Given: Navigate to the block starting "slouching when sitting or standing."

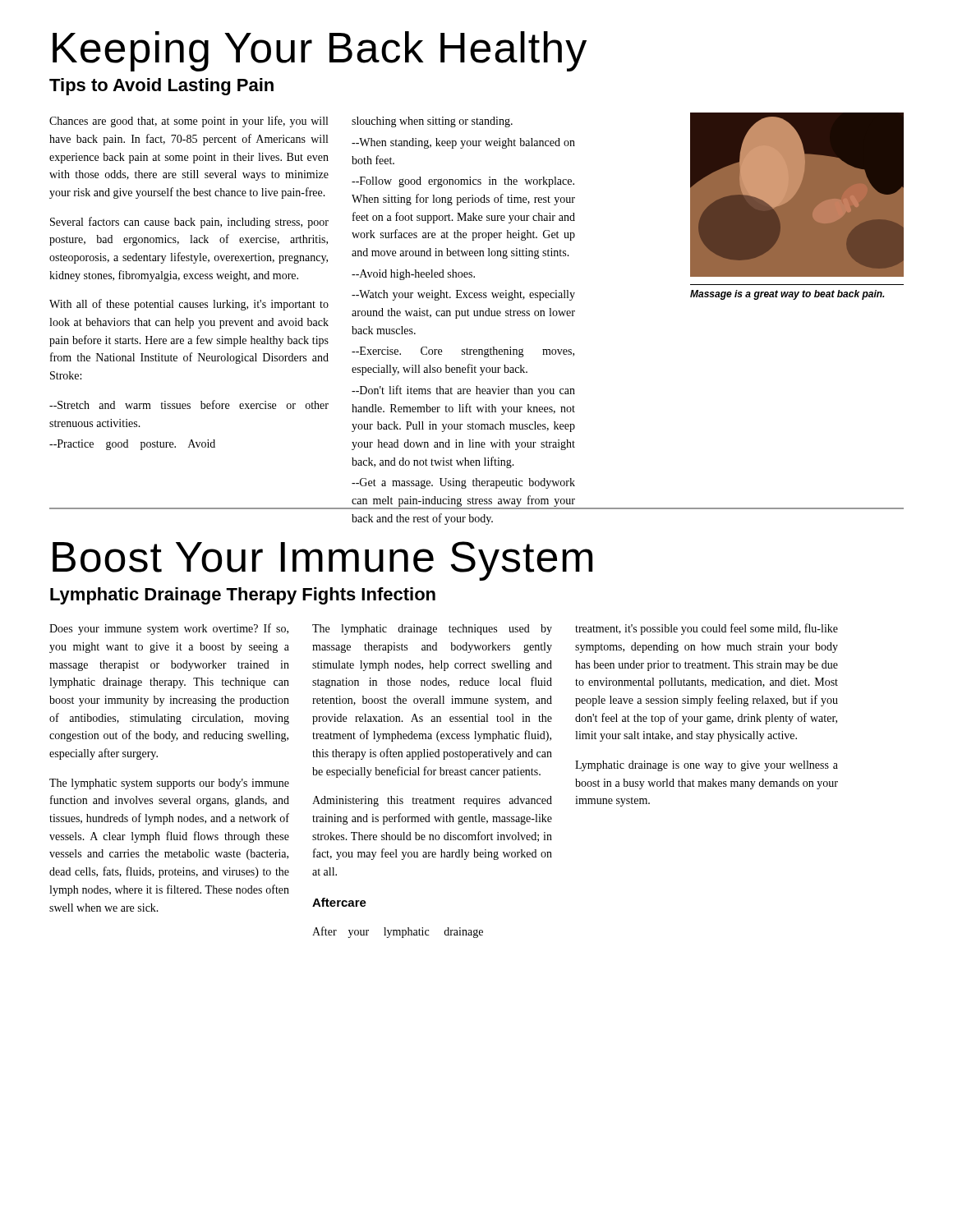Looking at the screenshot, I should [463, 122].
